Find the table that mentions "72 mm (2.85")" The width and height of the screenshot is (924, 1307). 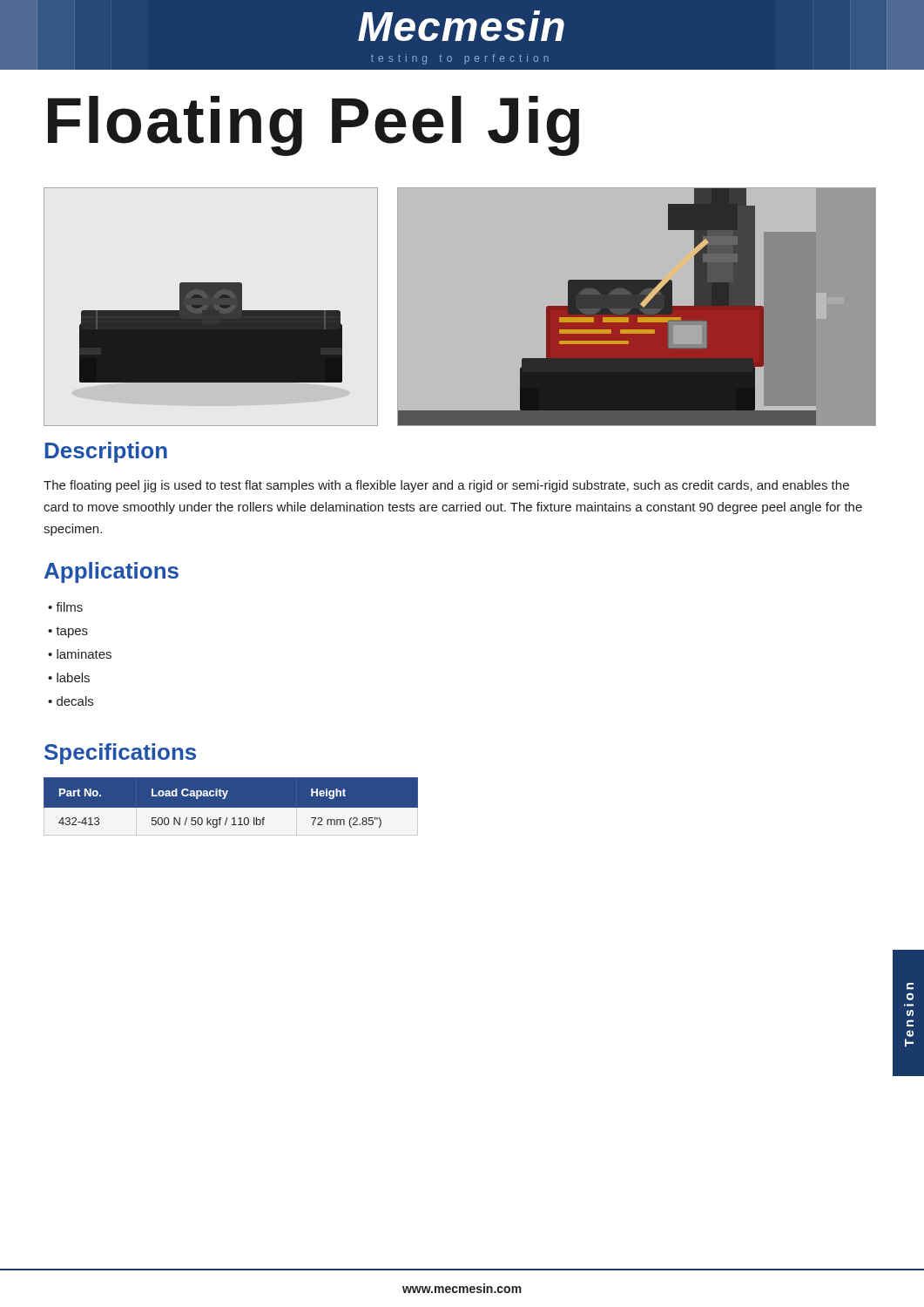click(x=231, y=806)
